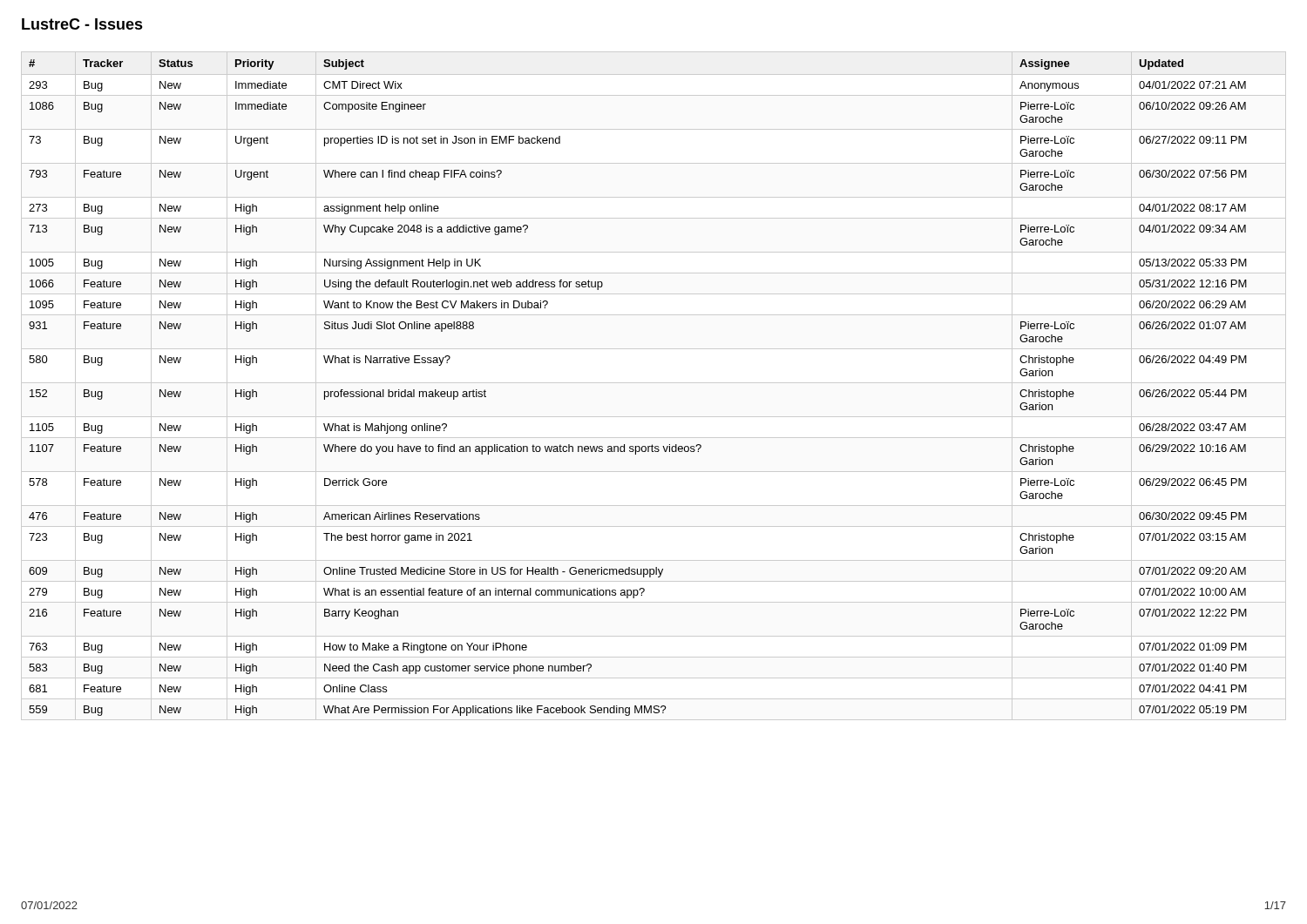Point to the element starting "LustreC - Issues"
Viewport: 1307px width, 924px height.
82,25
